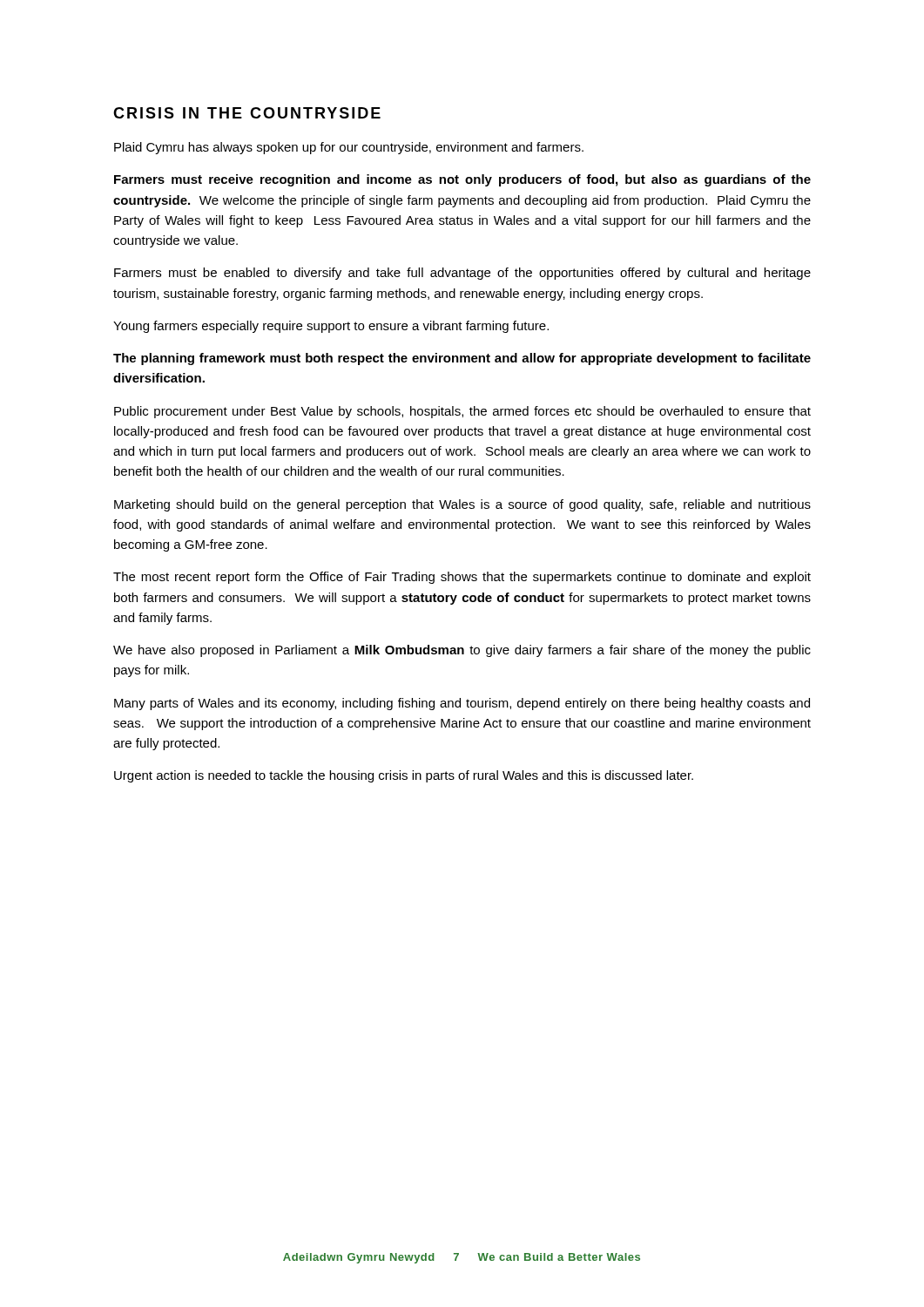This screenshot has width=924, height=1307.
Task: Click on the element starting "Public procurement under Best Value by schools, hospitals,"
Action: click(462, 441)
